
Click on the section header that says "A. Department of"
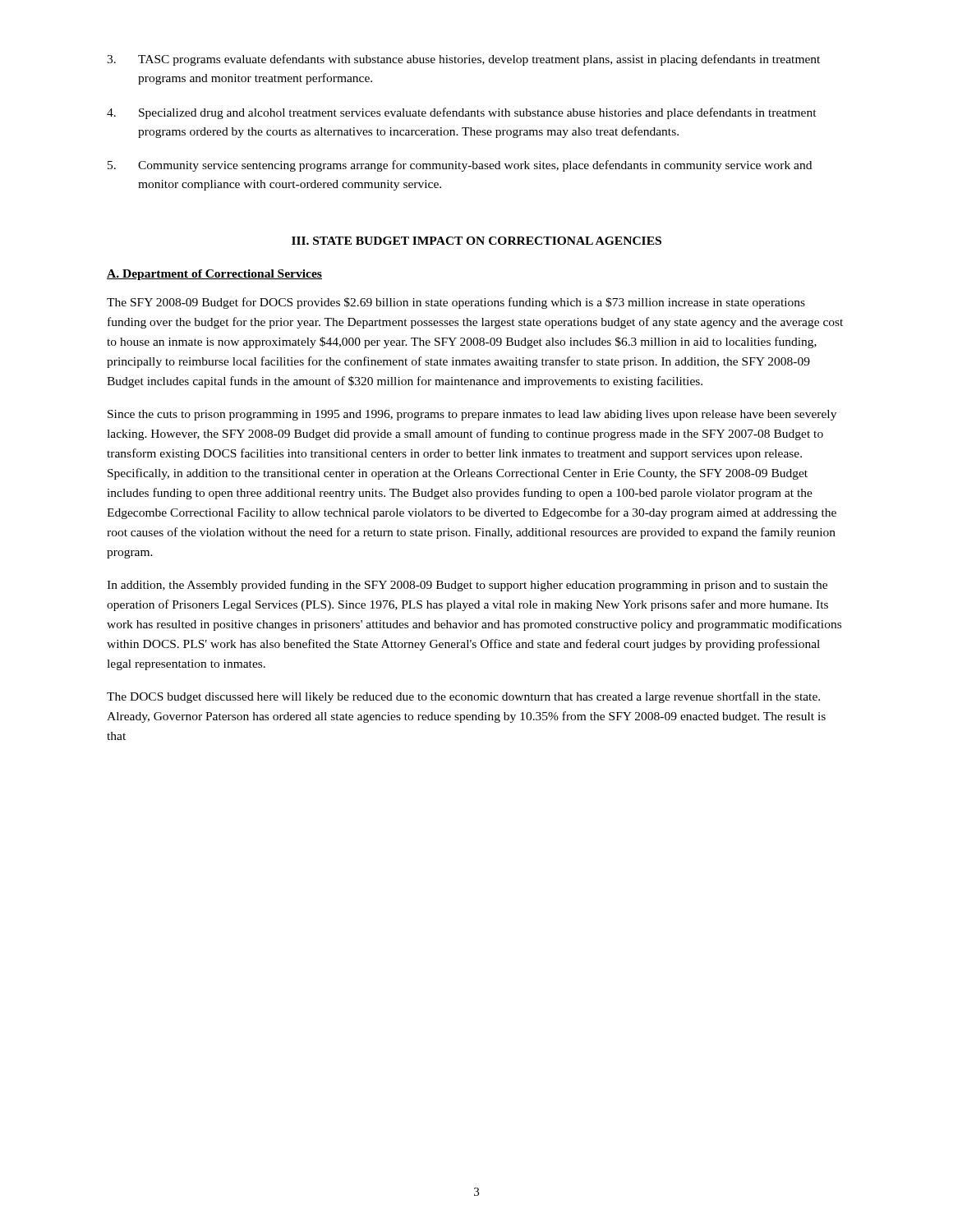click(x=214, y=273)
